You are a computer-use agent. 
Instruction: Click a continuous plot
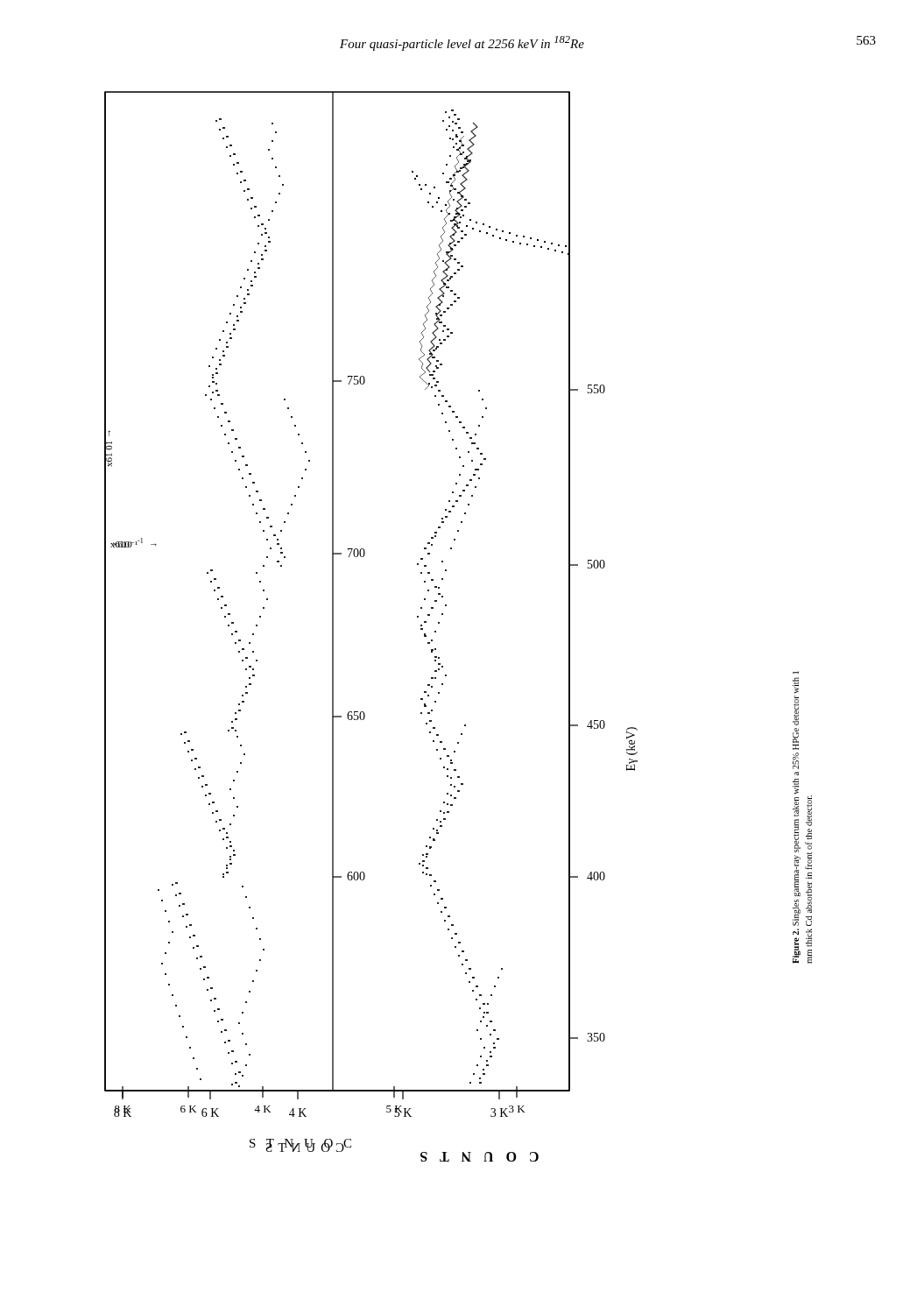[x=350, y=635]
